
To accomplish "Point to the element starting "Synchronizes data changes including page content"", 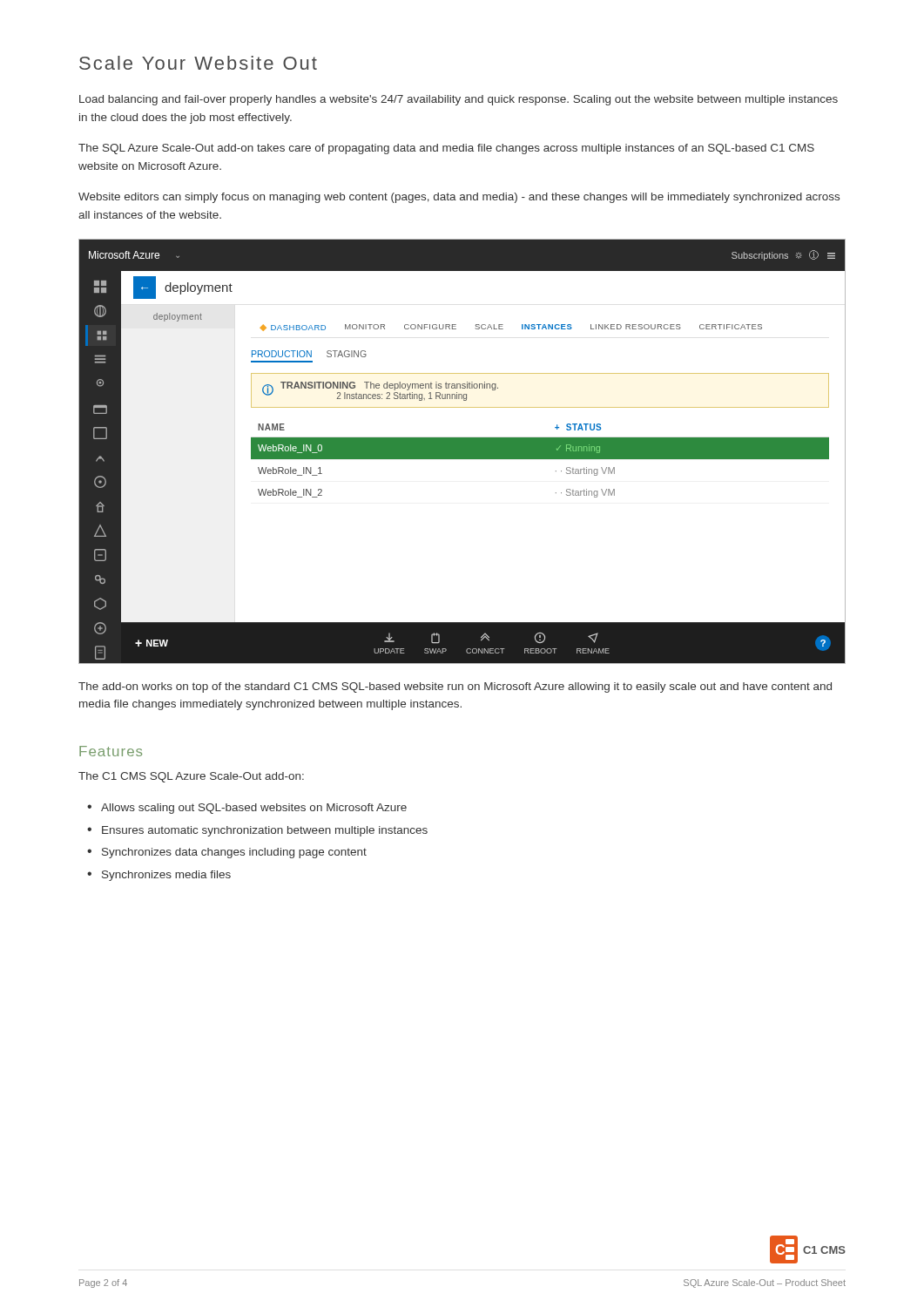I will [234, 852].
